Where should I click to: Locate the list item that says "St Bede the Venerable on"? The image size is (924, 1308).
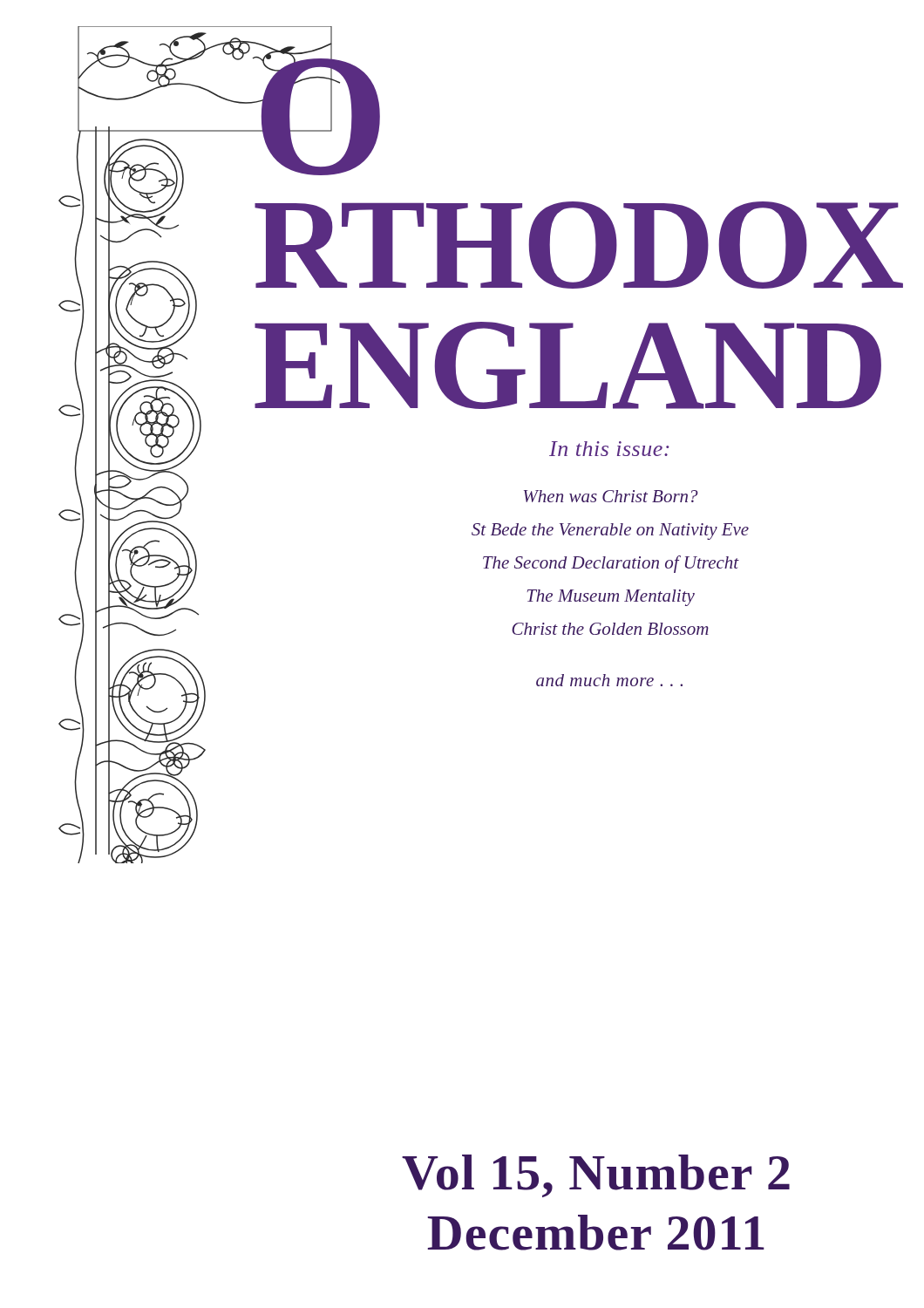610,529
